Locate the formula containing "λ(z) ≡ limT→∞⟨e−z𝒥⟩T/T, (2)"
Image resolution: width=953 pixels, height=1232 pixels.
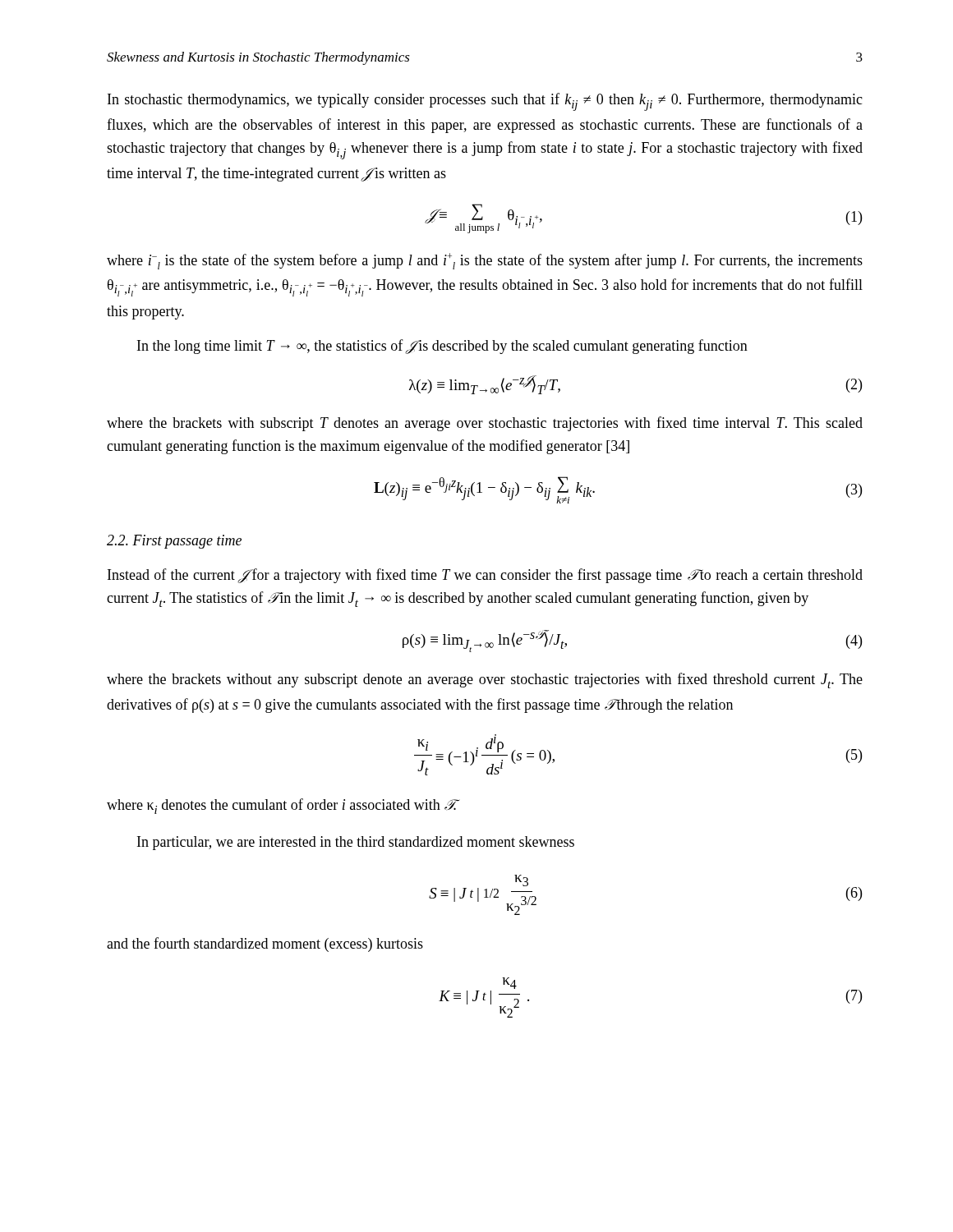coord(485,385)
